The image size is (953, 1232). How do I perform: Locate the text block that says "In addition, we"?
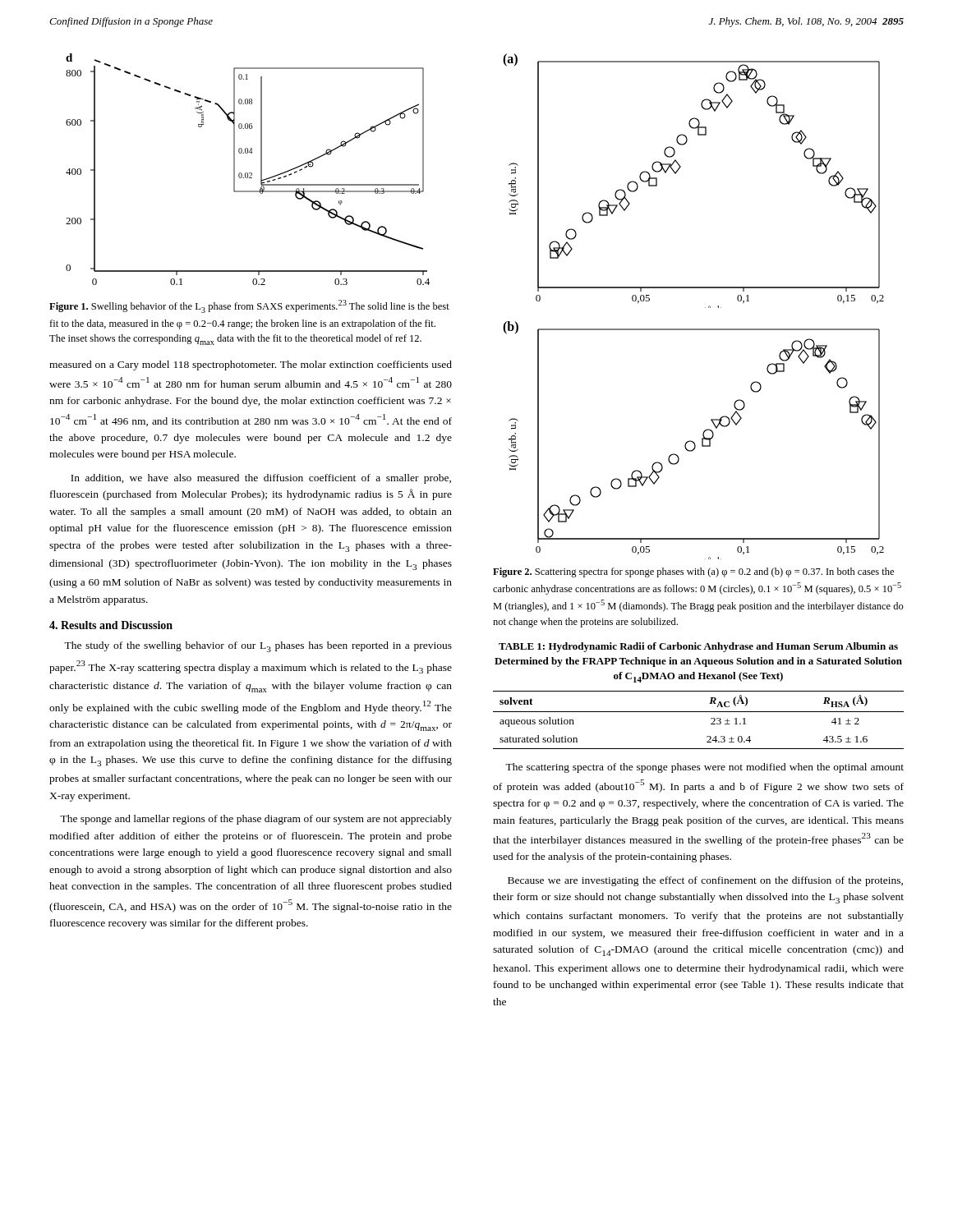(x=251, y=538)
